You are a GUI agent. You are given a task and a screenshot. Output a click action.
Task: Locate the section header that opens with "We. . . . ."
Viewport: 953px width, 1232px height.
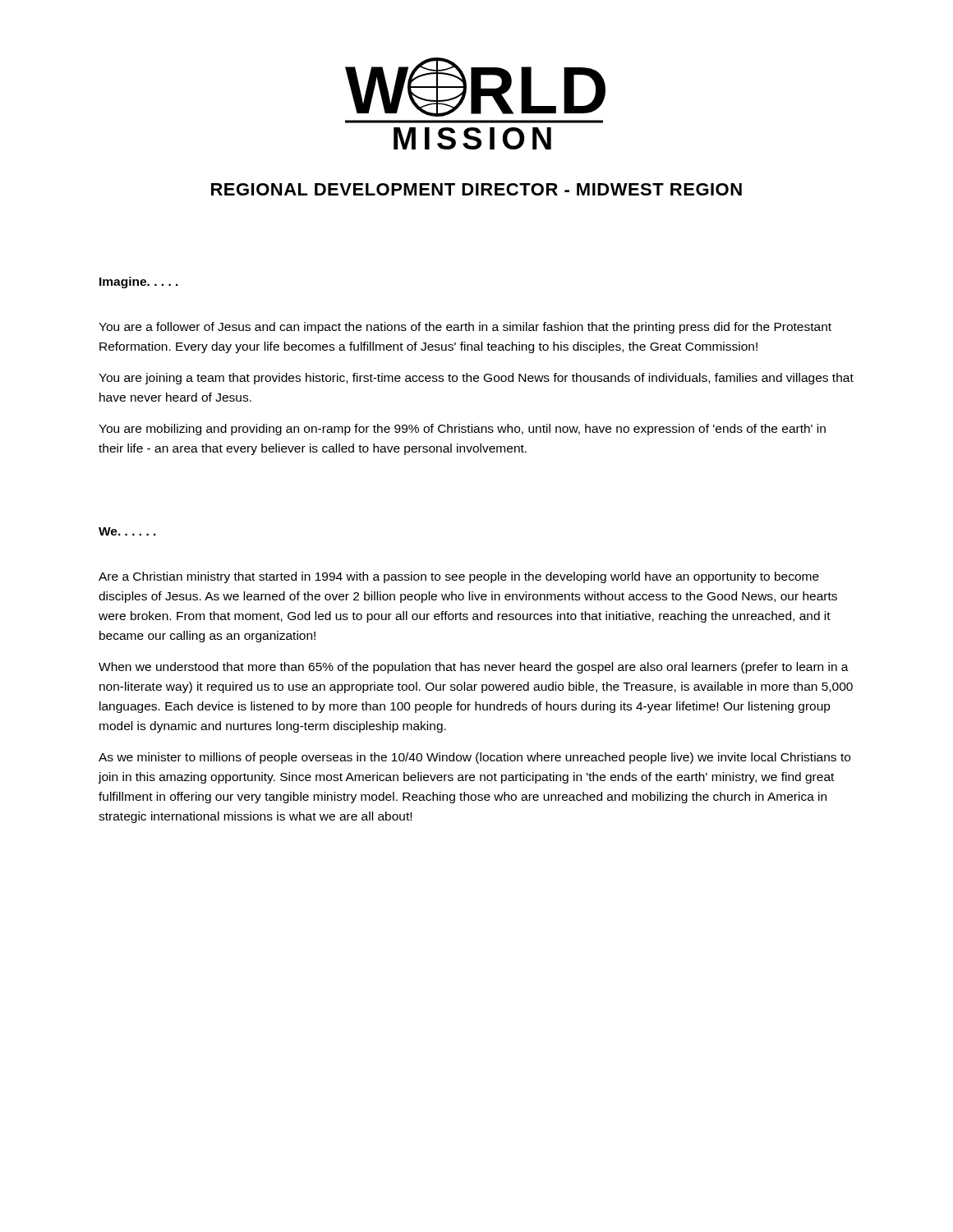127,531
